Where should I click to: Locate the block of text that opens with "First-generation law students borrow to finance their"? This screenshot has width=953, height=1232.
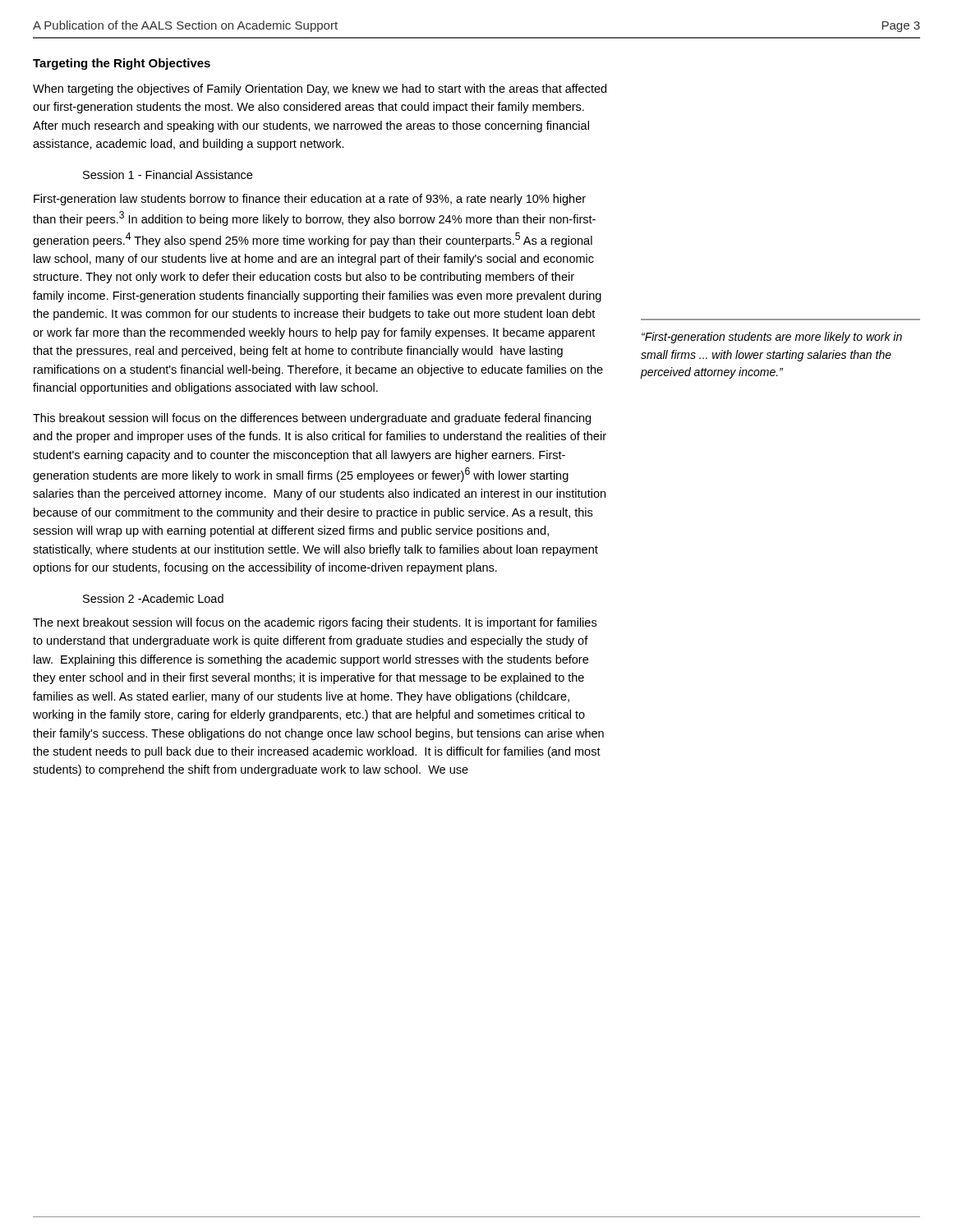318,293
